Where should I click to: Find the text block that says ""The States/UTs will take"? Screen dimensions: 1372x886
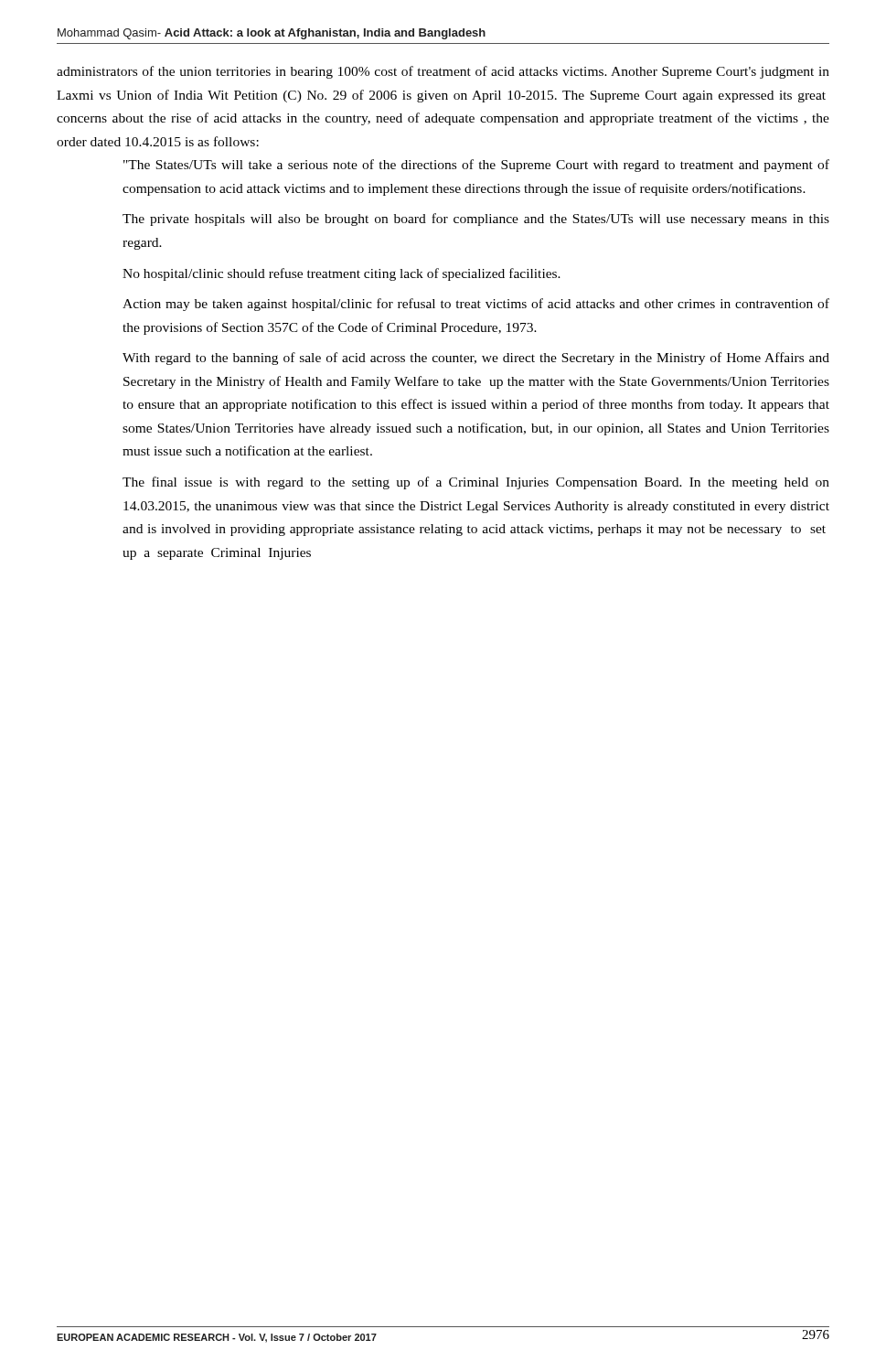pyautogui.click(x=476, y=176)
